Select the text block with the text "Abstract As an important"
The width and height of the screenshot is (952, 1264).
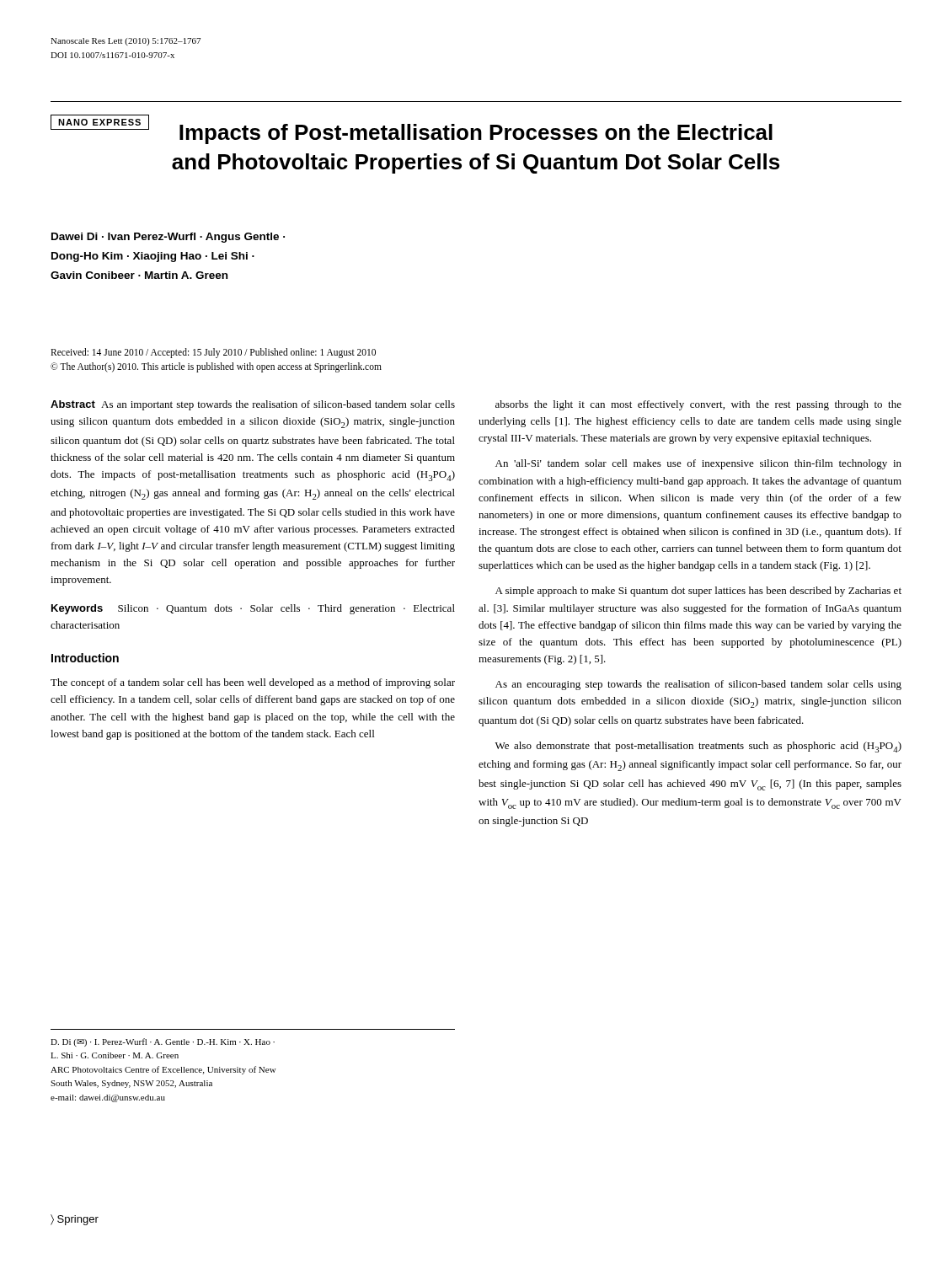pyautogui.click(x=253, y=492)
